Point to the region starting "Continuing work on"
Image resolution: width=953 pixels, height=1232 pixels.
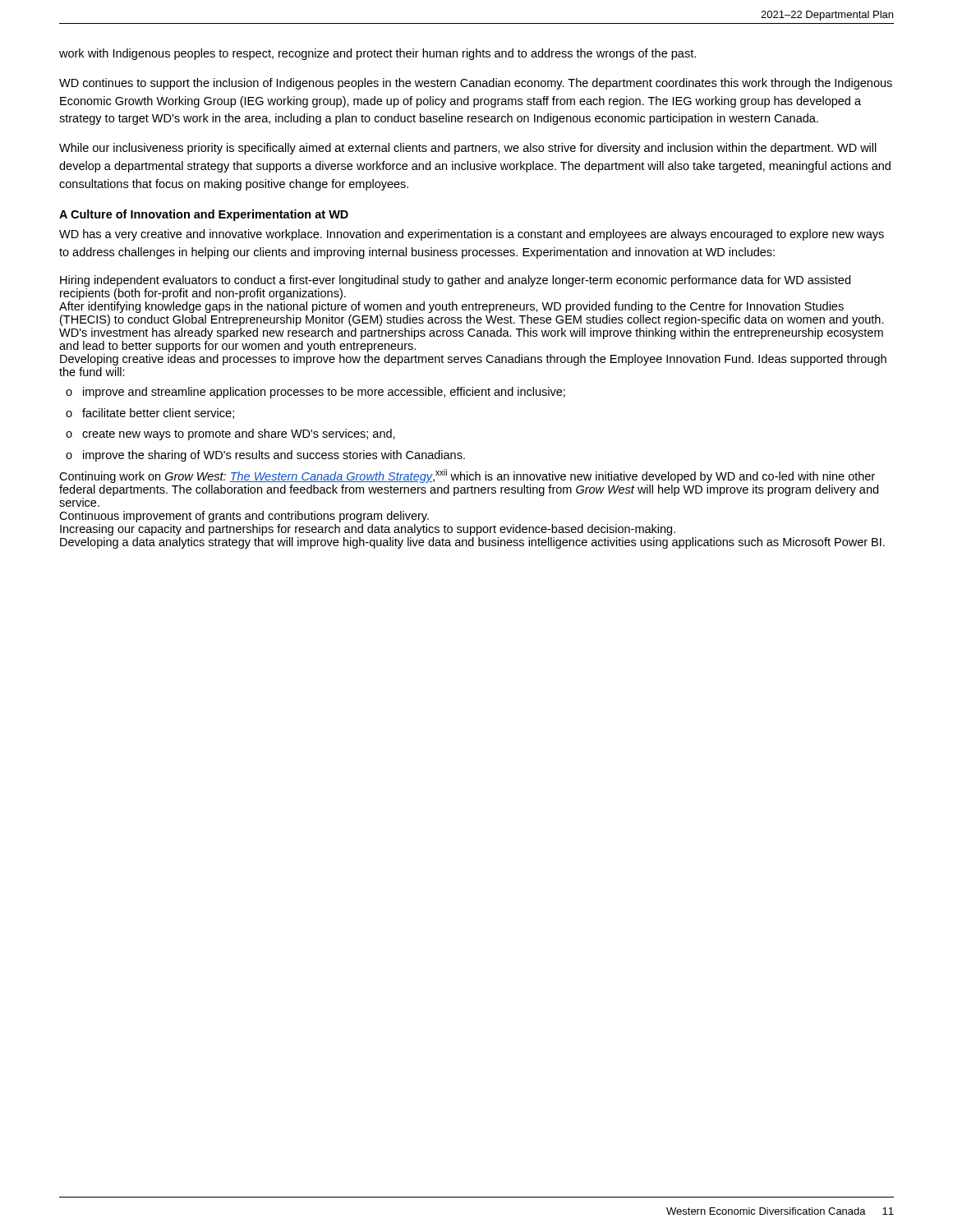pos(476,488)
